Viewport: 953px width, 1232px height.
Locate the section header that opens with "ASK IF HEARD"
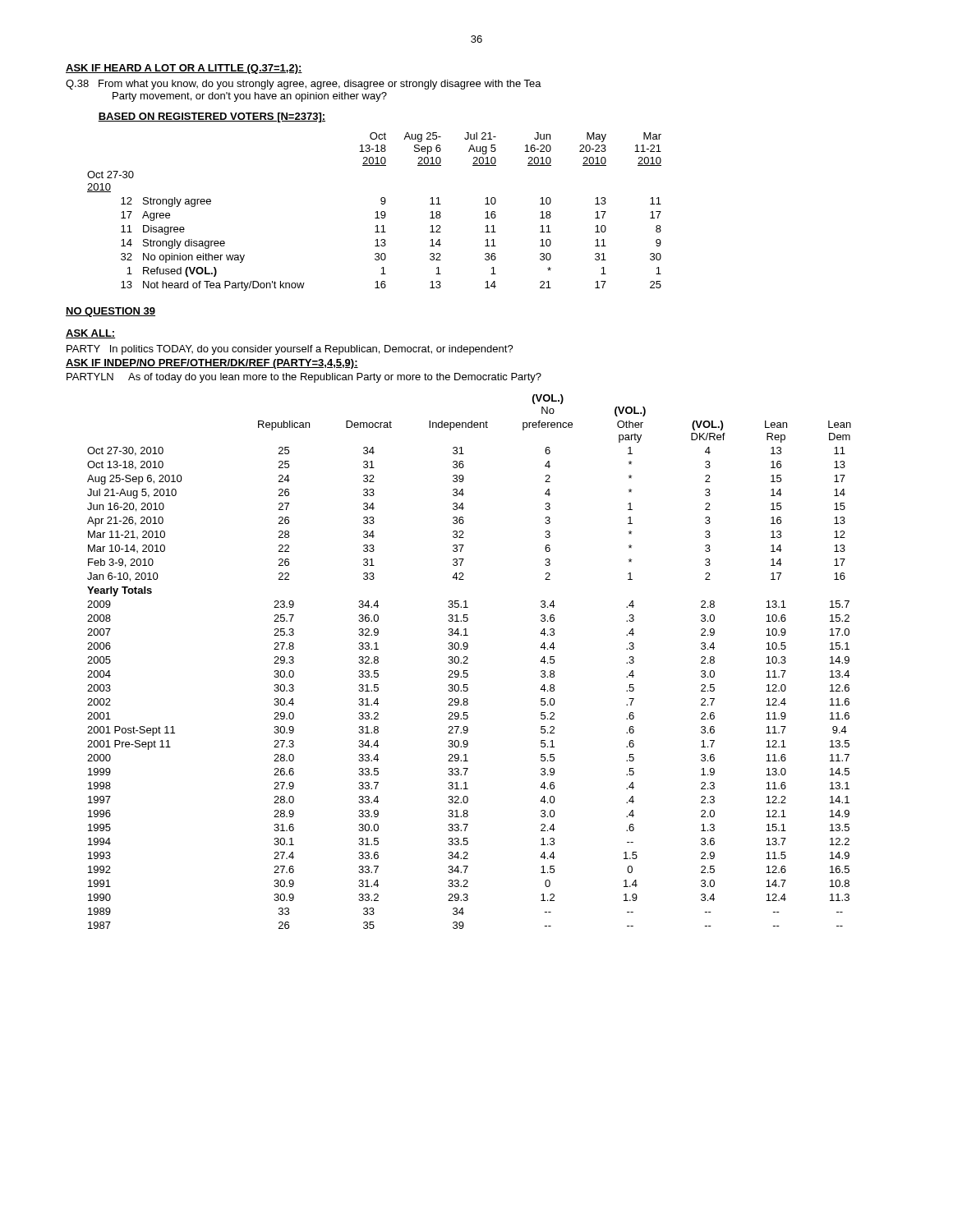(184, 68)
